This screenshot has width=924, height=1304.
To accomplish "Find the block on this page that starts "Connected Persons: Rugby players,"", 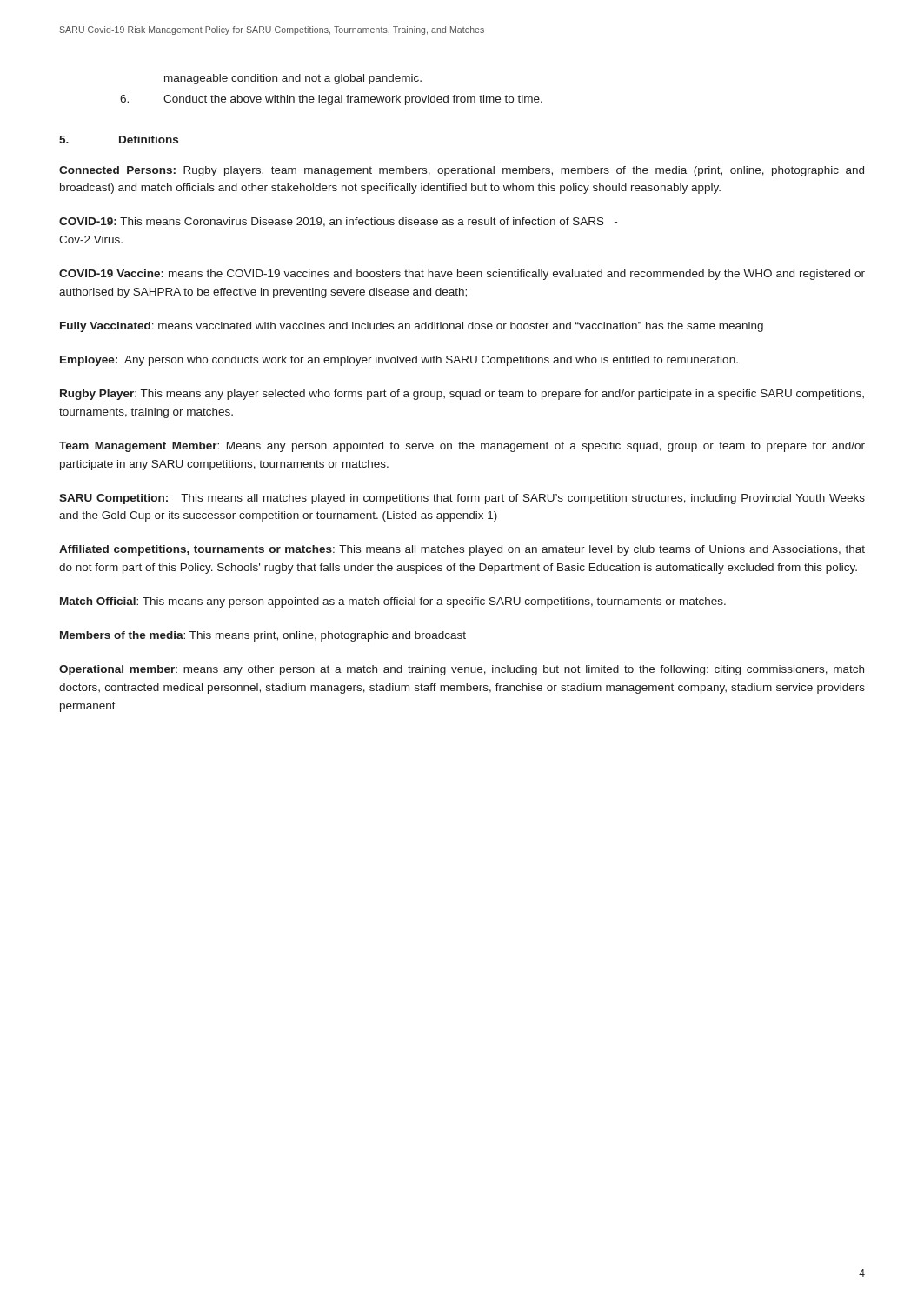I will (462, 179).
